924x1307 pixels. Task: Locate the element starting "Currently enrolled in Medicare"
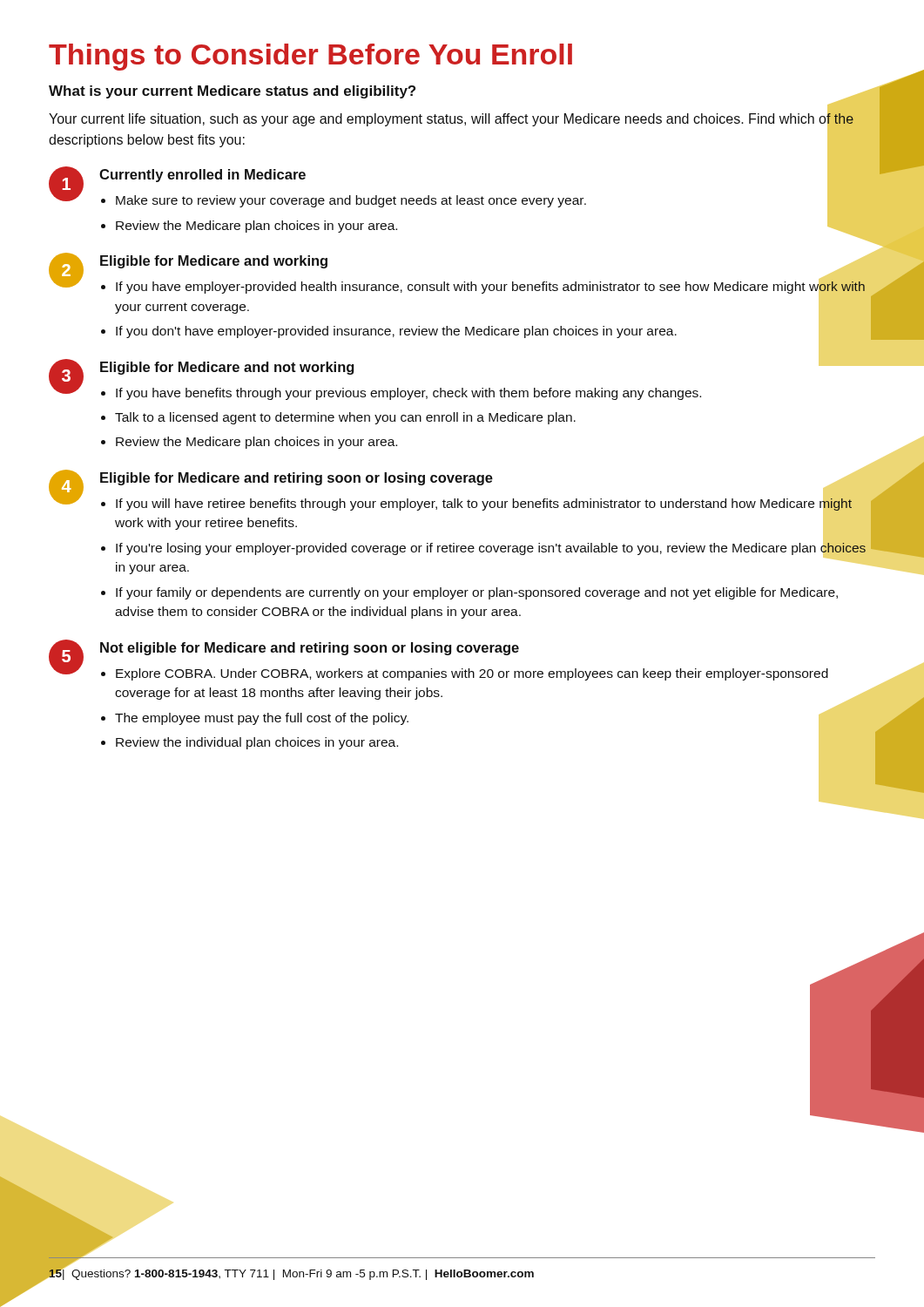[x=204, y=176]
